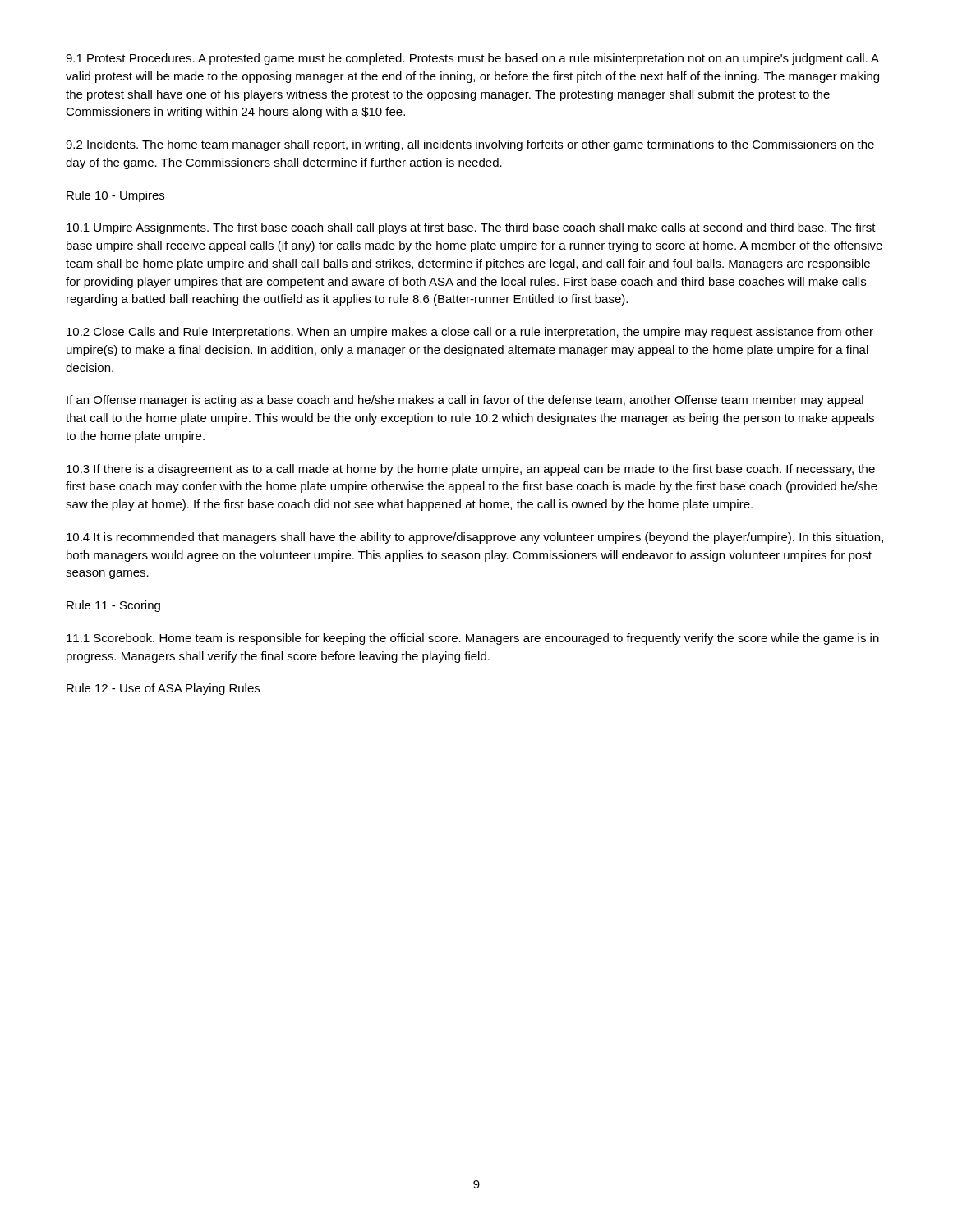Find the text block containing "3 If there is a disagreement"
The height and width of the screenshot is (1232, 953).
[x=472, y=486]
